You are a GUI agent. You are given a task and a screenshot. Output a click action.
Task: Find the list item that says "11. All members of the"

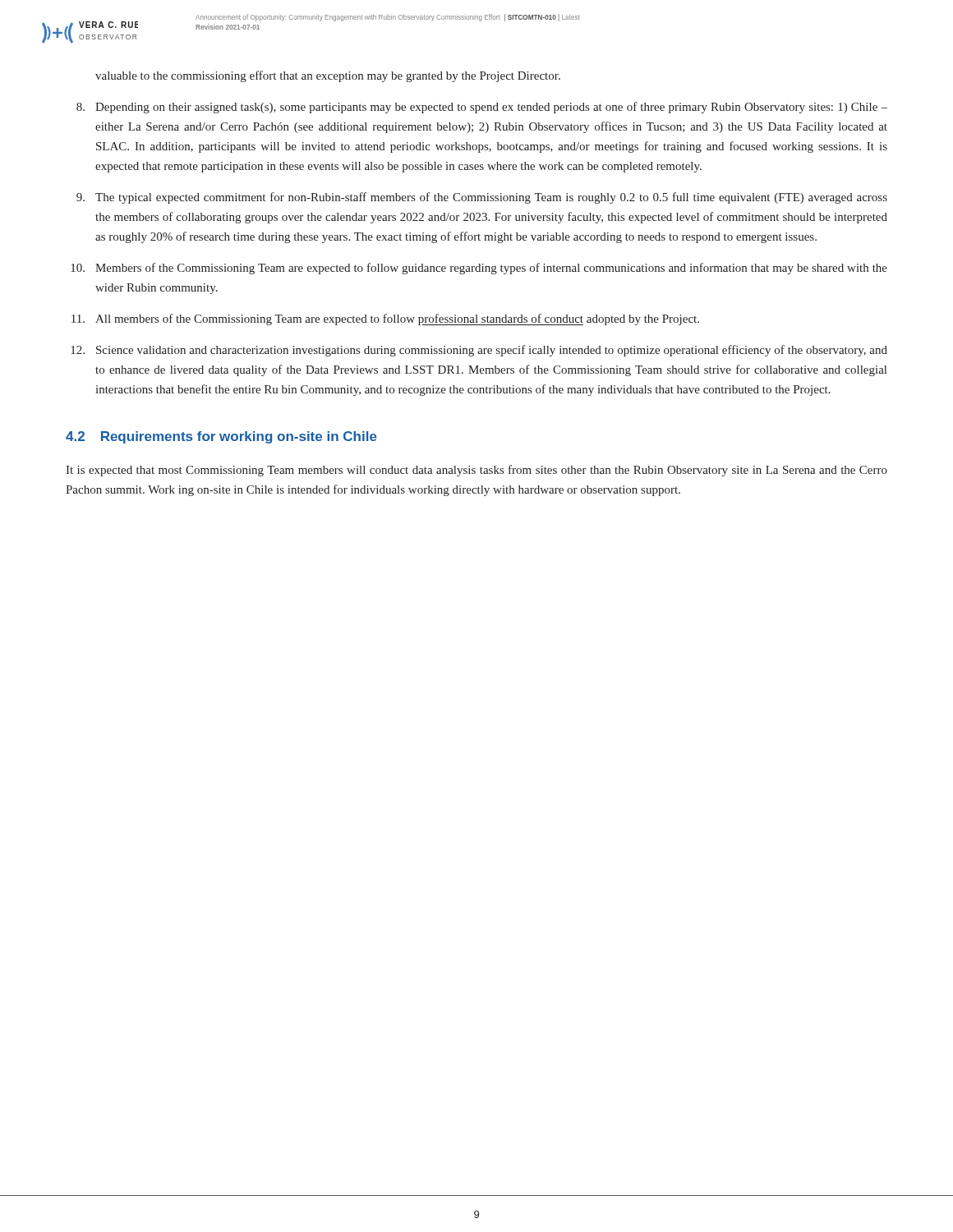pos(476,319)
